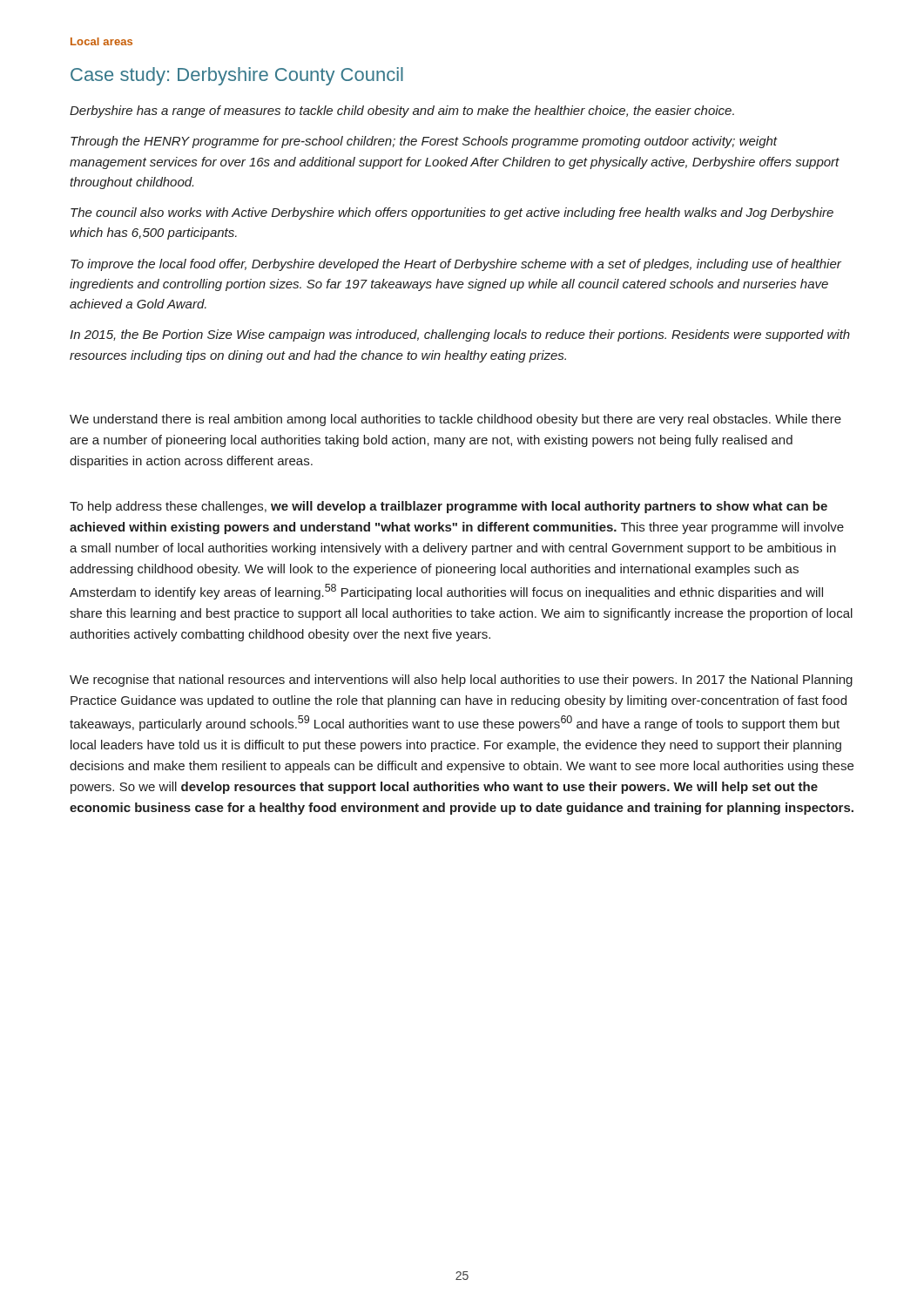
Task: Find the region starting "Derbyshire has a"
Action: coord(403,110)
